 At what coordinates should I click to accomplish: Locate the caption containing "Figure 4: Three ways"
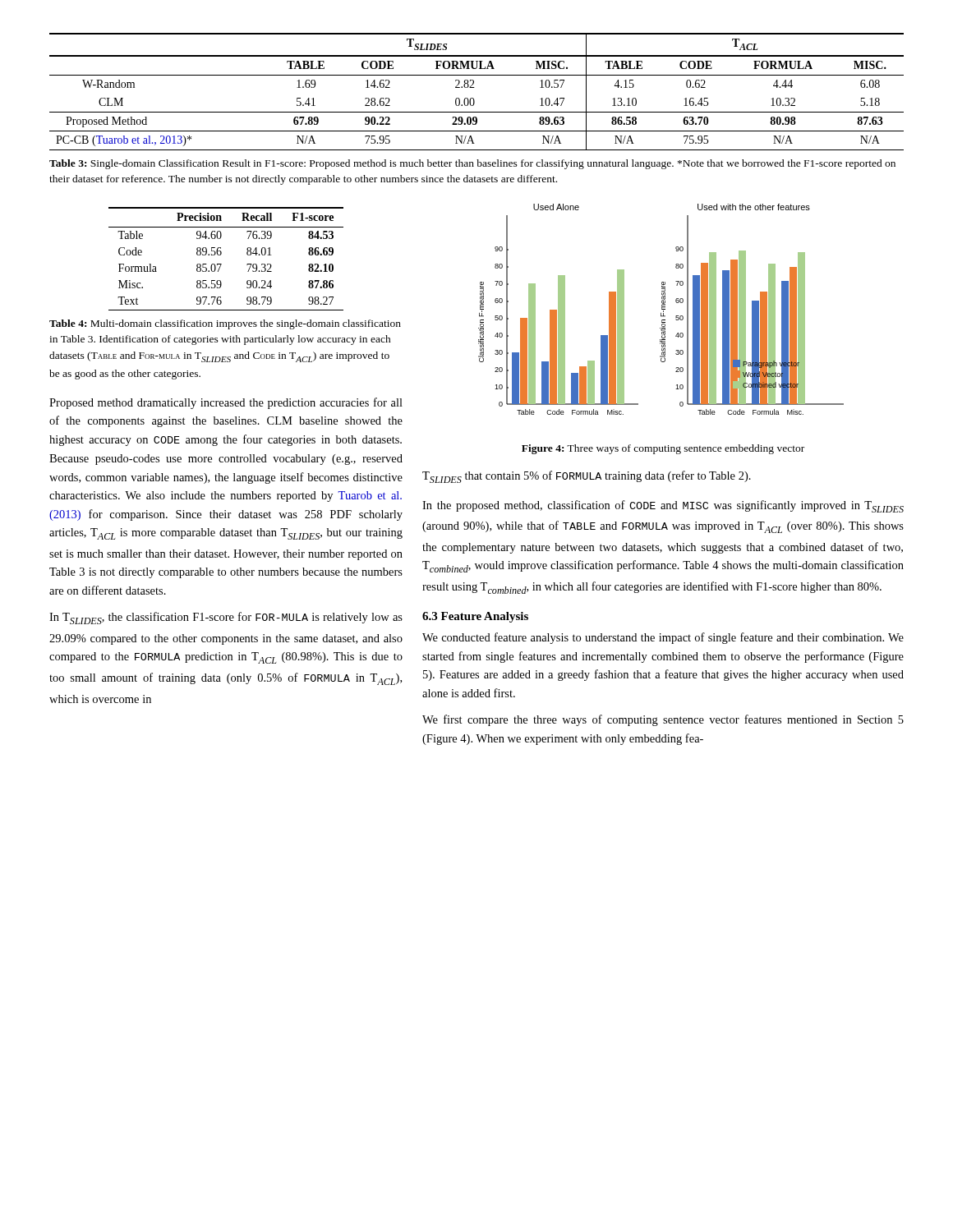[663, 448]
